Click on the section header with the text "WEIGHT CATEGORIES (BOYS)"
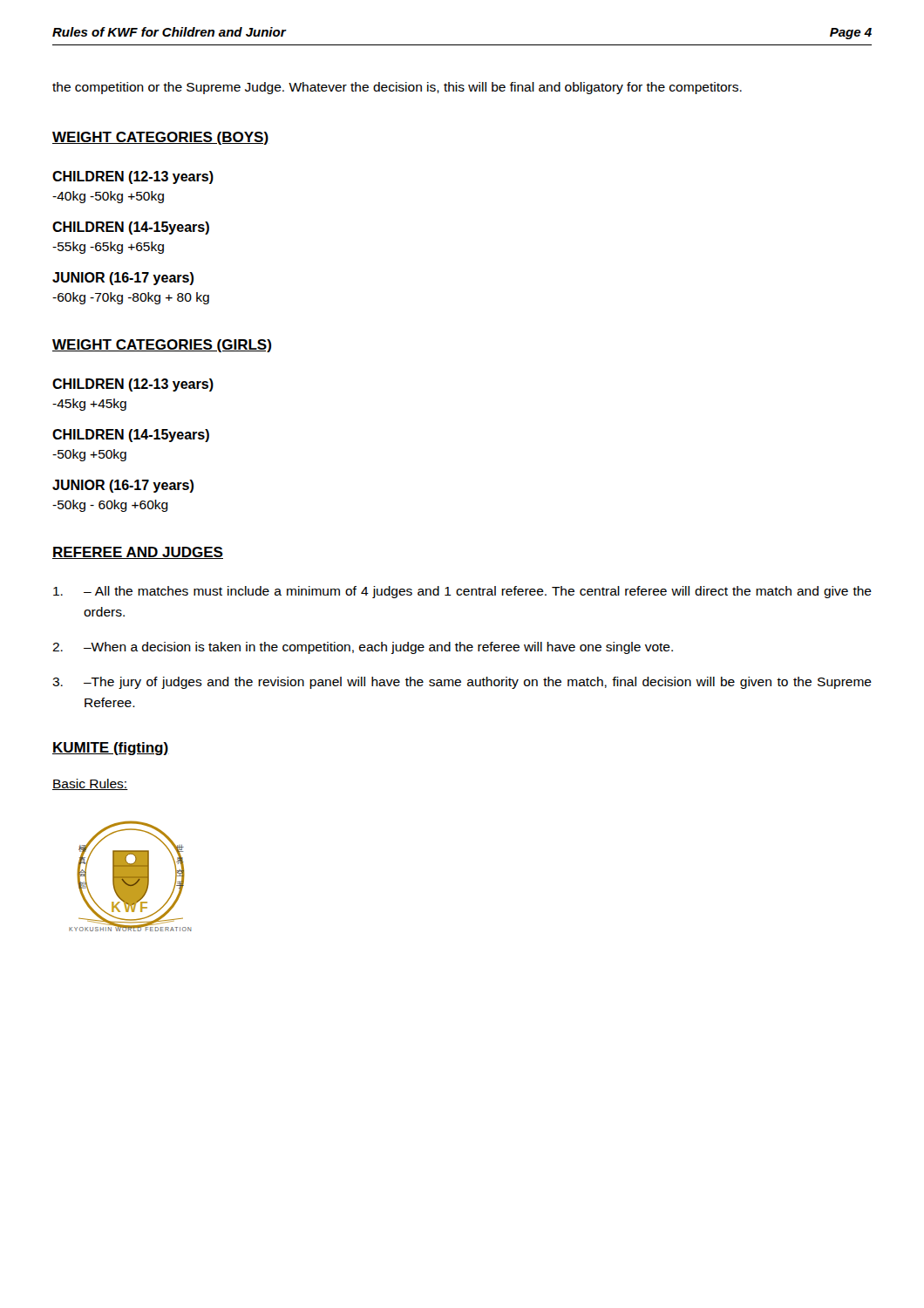924x1308 pixels. pyautogui.click(x=160, y=137)
